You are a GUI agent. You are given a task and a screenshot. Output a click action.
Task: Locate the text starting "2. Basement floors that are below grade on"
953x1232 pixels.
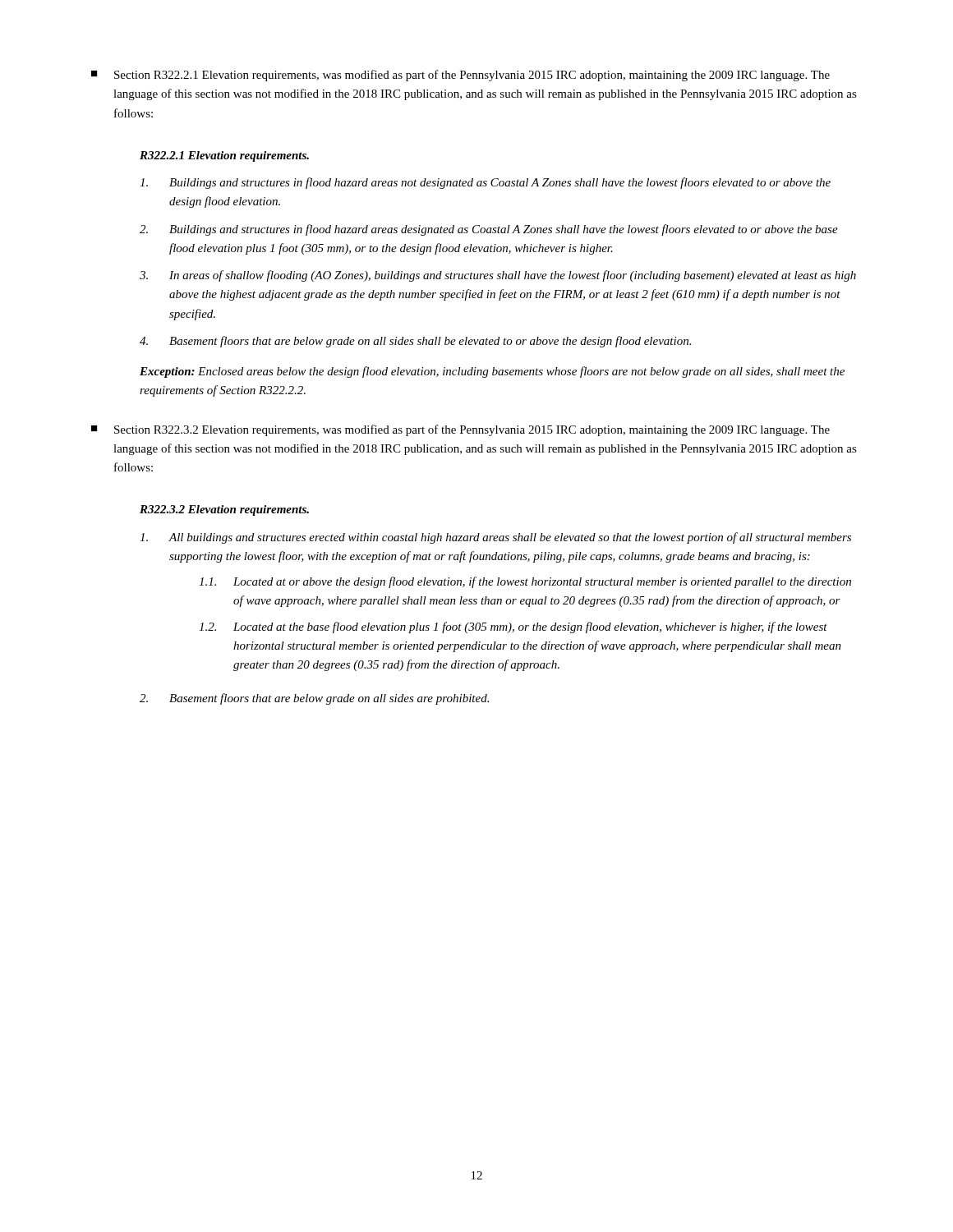click(x=314, y=699)
